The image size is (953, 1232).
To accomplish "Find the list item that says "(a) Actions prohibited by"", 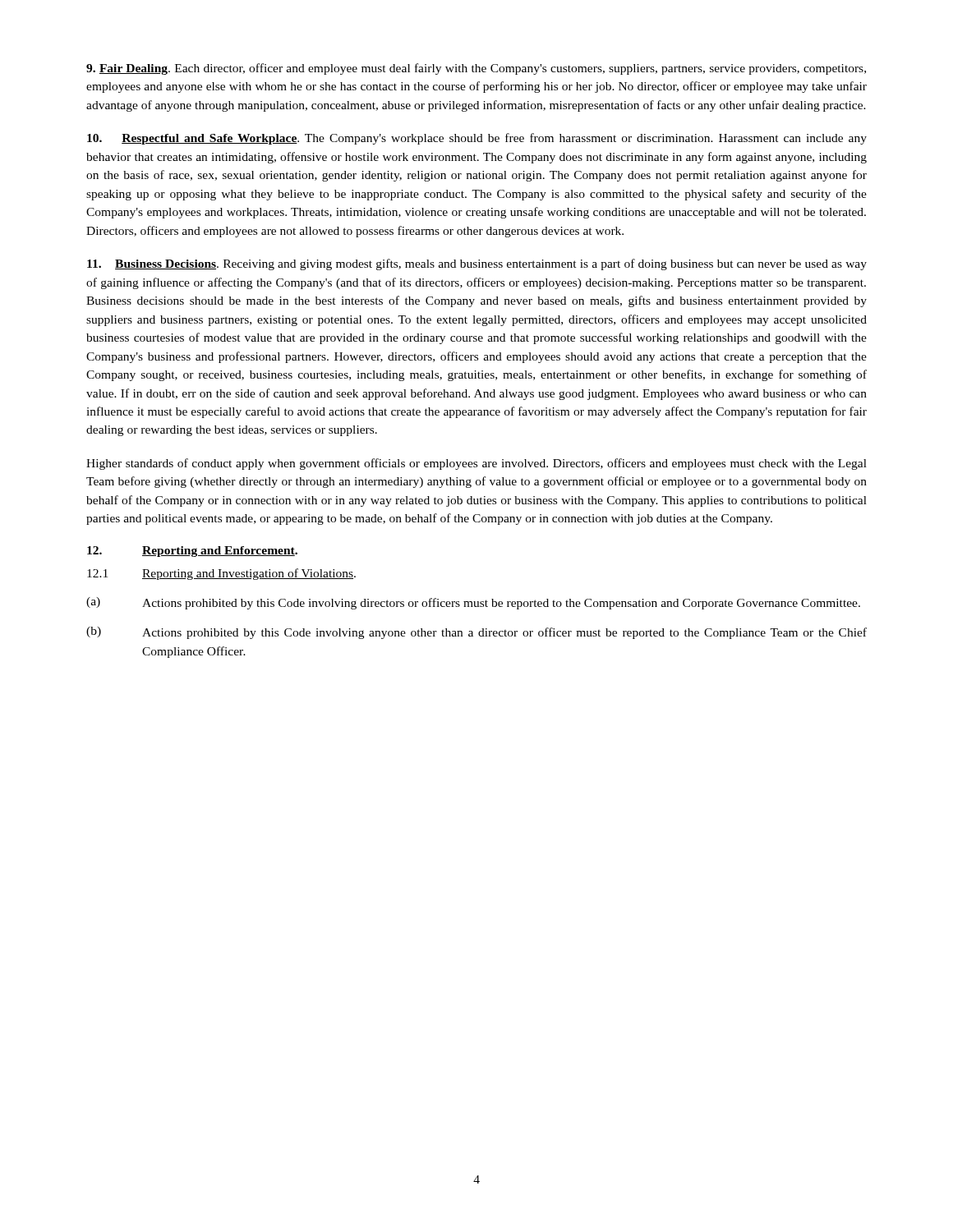I will [476, 603].
